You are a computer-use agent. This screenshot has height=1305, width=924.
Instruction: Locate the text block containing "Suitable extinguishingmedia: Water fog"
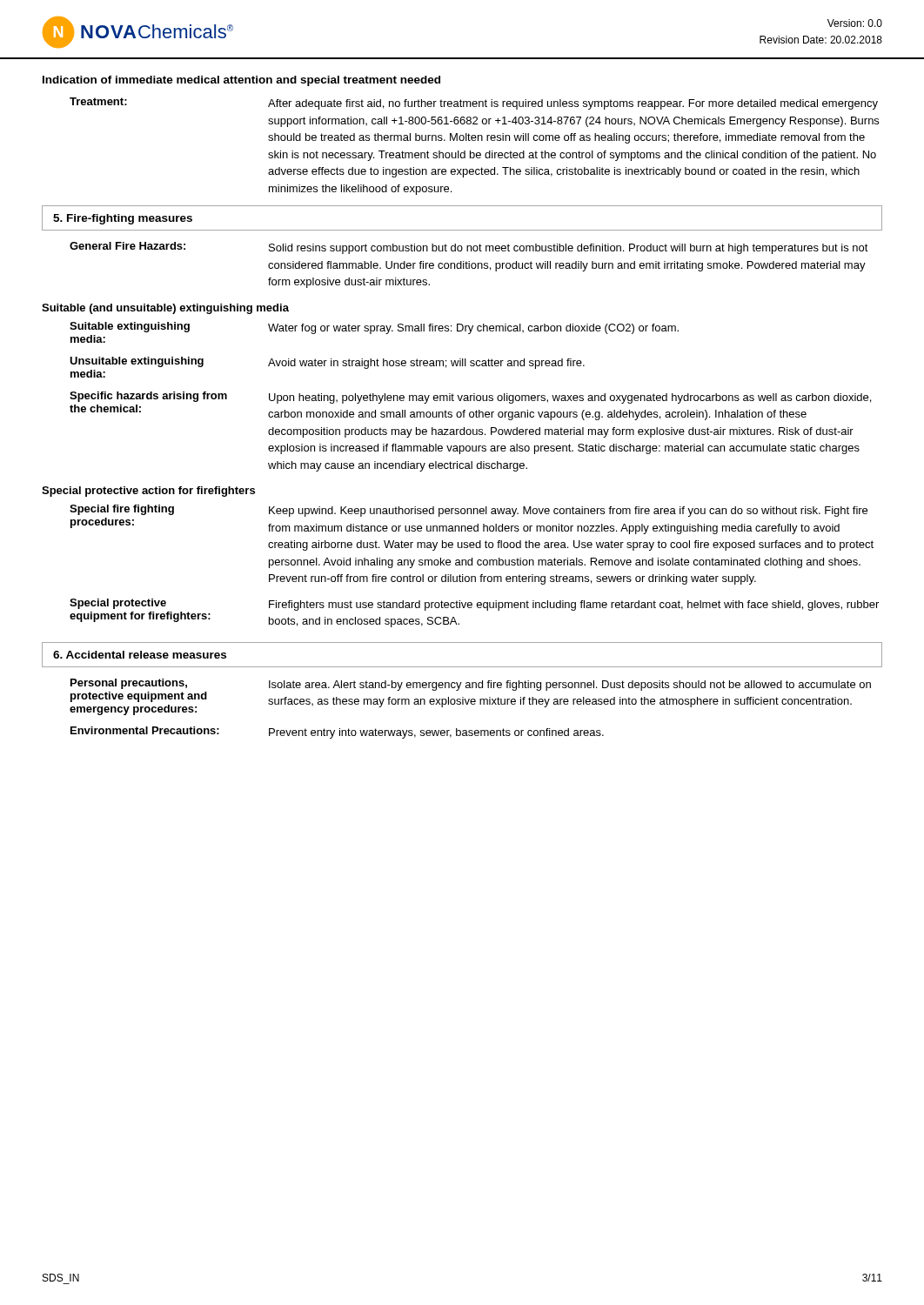462,332
